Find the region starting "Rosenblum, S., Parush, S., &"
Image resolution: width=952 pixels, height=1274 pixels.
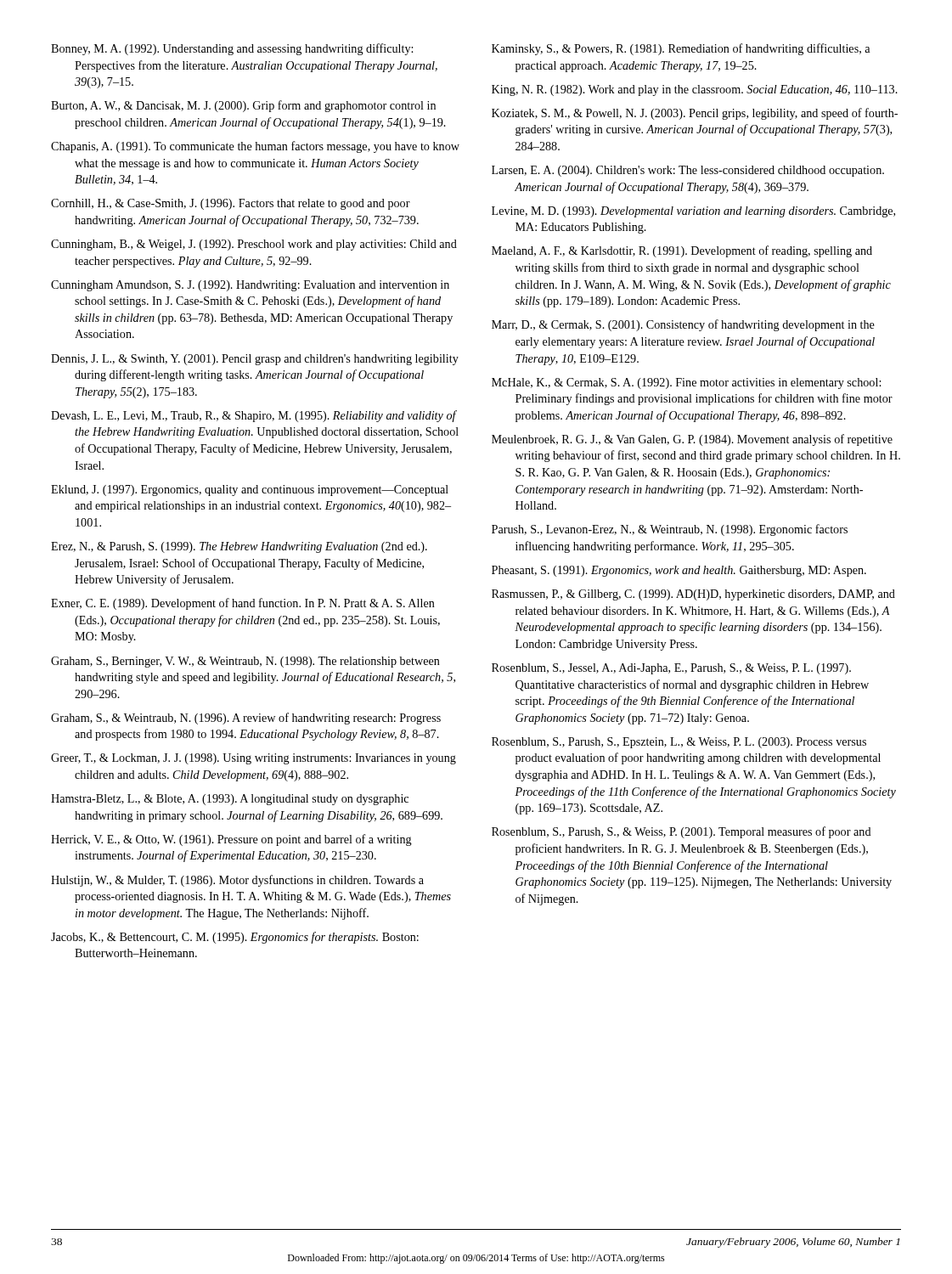pyautogui.click(x=692, y=865)
